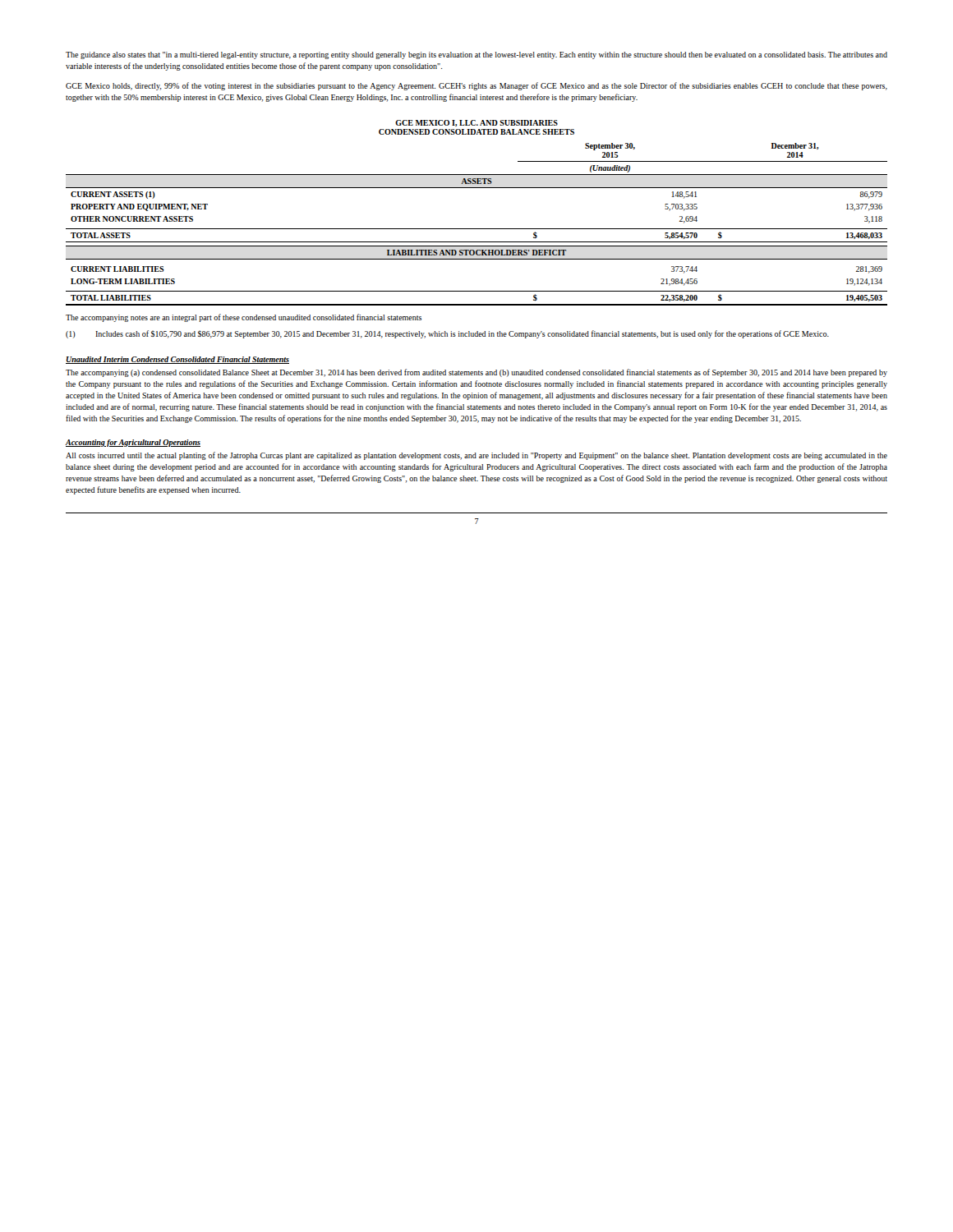
Task: Point to the text block starting "GCE Mexico holds, directly, 99% of the"
Action: pyautogui.click(x=476, y=92)
